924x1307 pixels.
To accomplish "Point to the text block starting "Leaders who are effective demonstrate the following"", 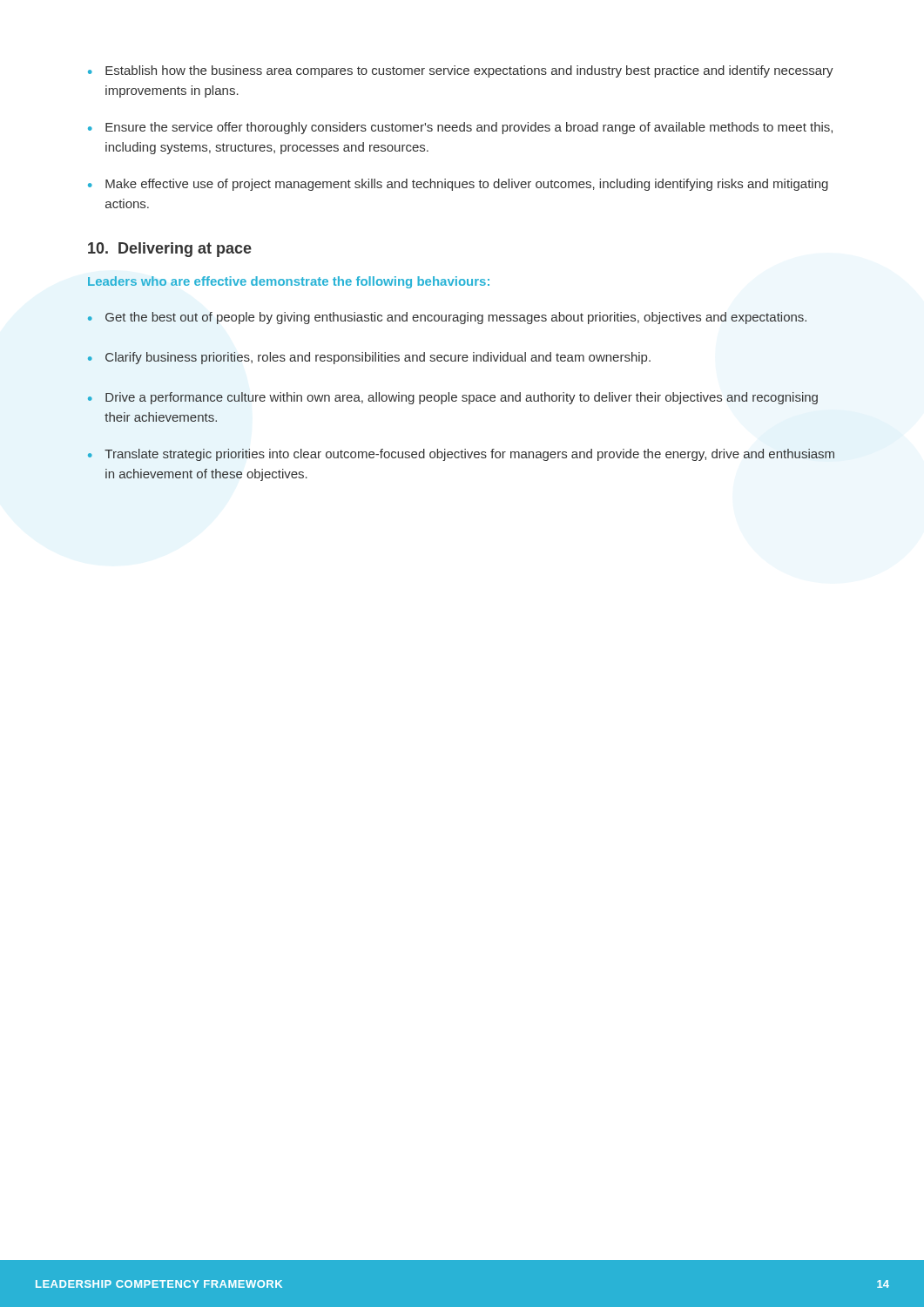I will tap(289, 281).
